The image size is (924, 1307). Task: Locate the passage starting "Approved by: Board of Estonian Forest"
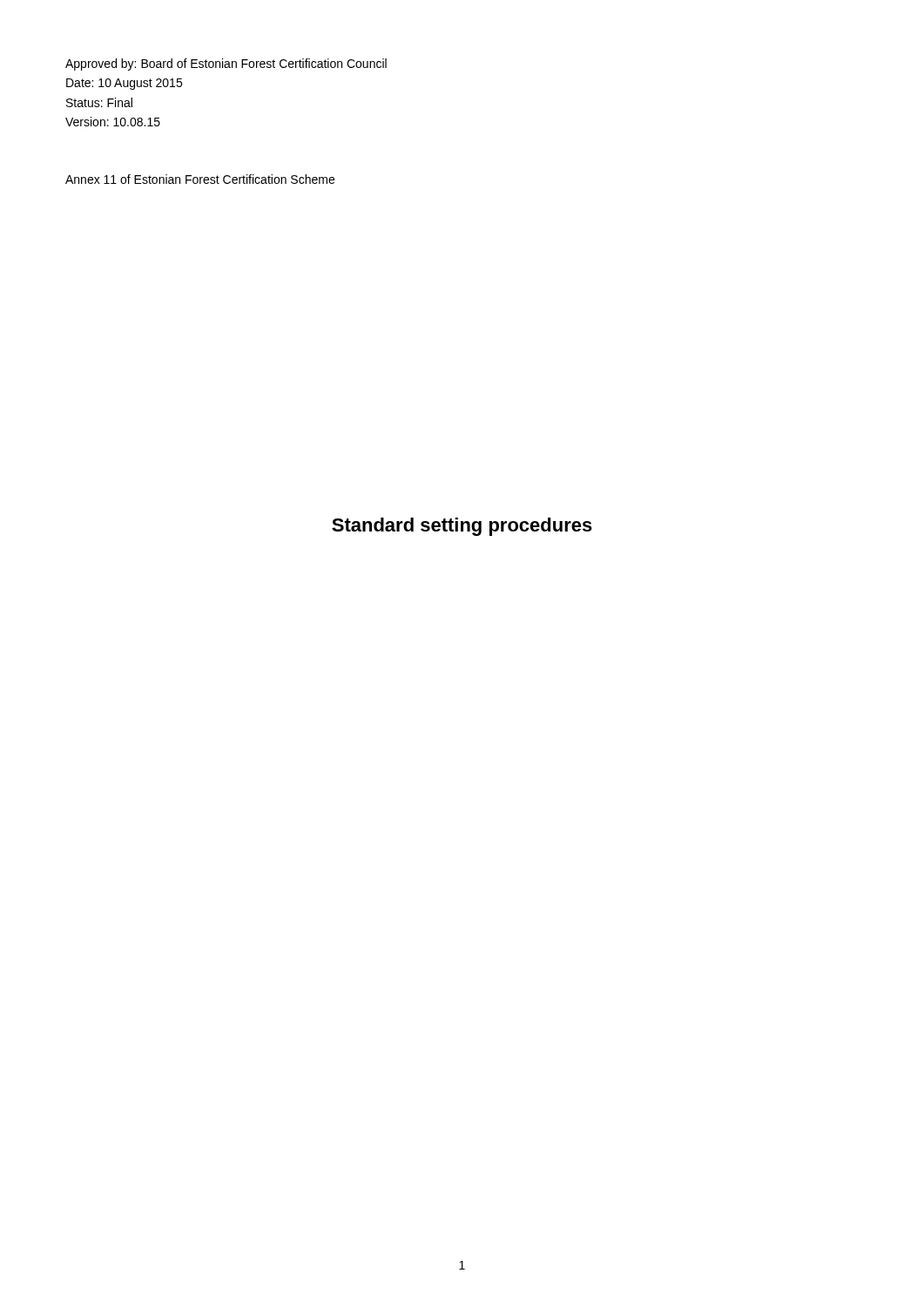(x=226, y=64)
